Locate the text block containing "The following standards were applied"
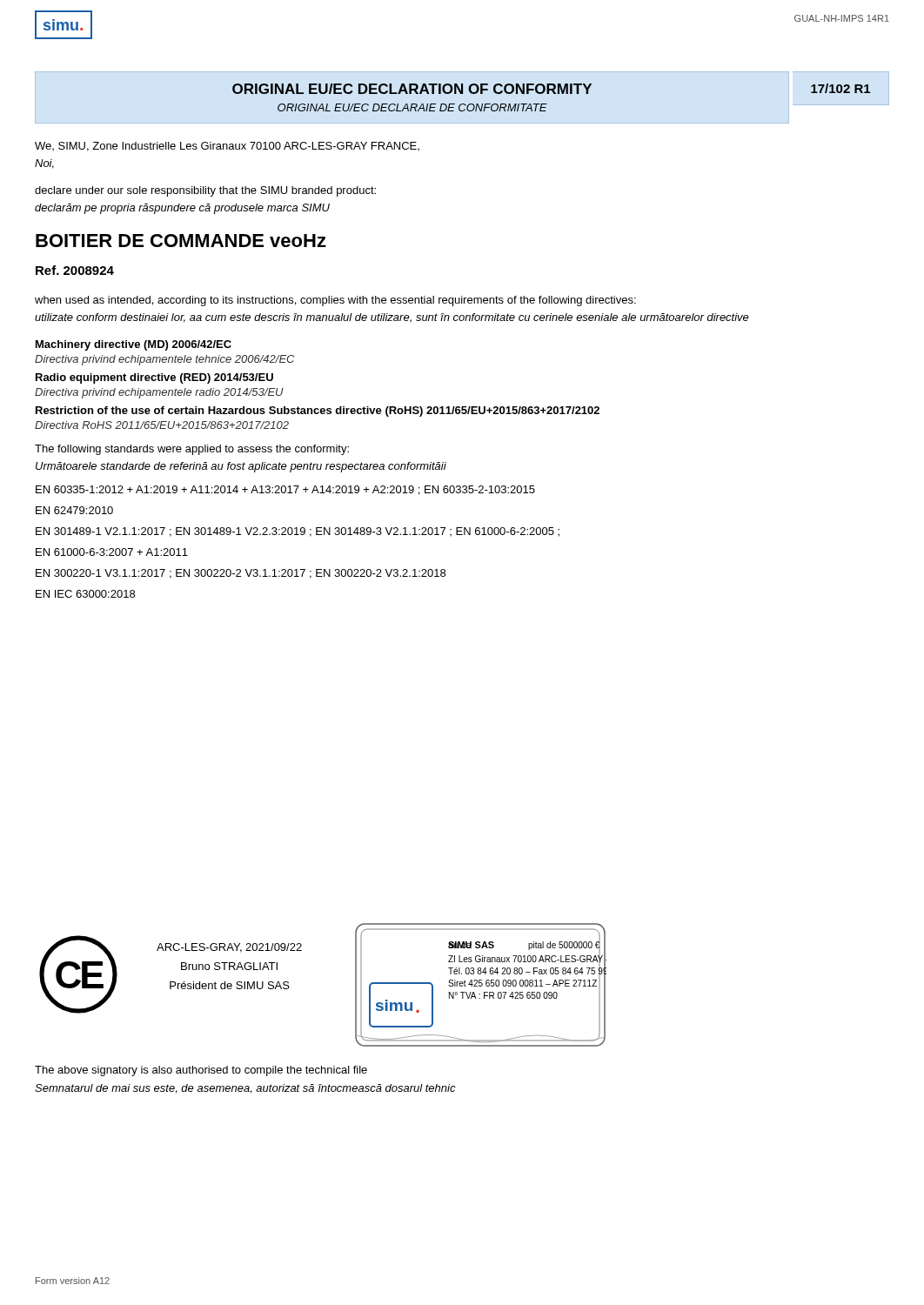Image resolution: width=924 pixels, height=1305 pixels. click(x=240, y=457)
